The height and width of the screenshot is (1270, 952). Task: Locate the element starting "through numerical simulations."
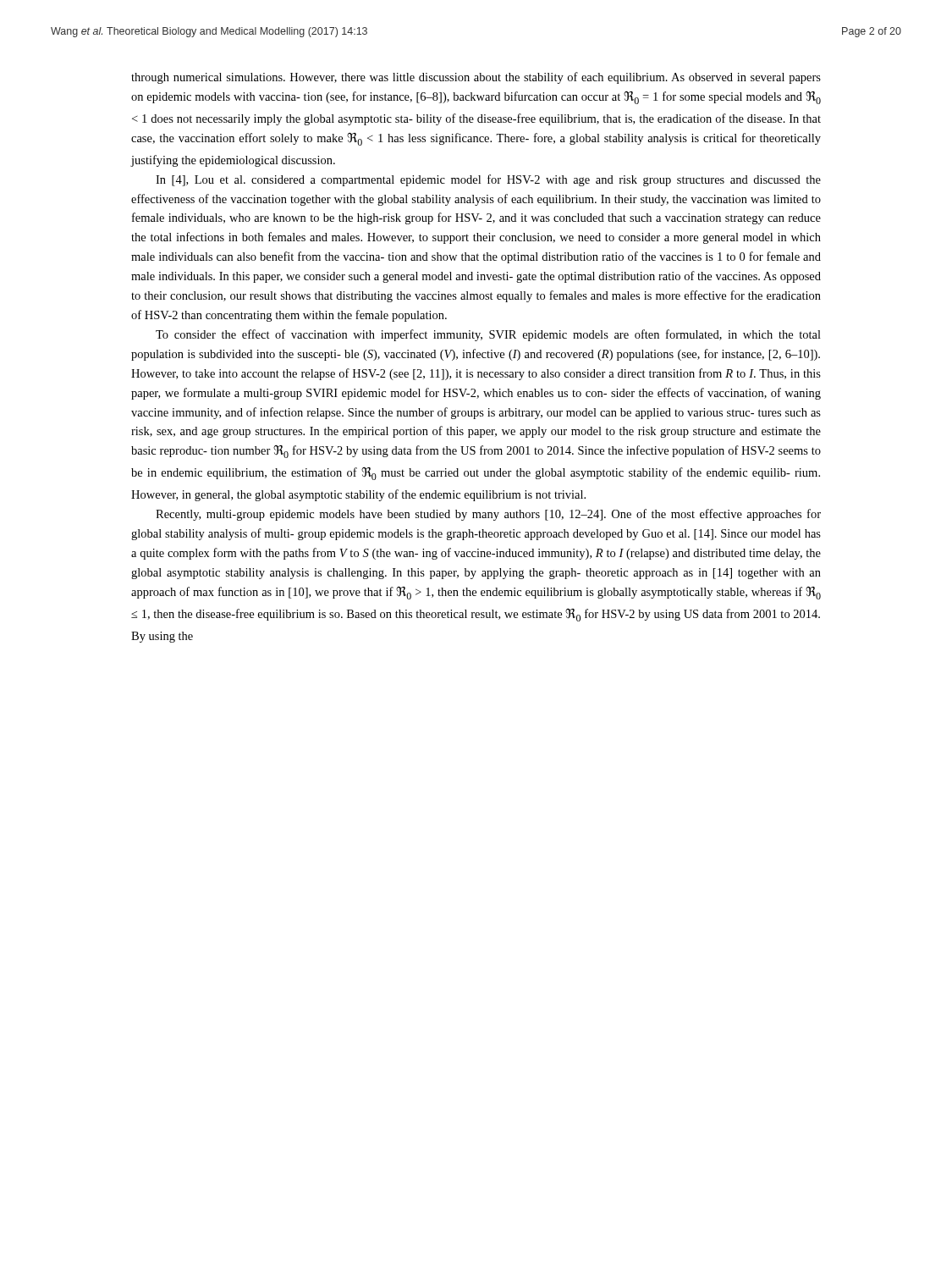(476, 119)
